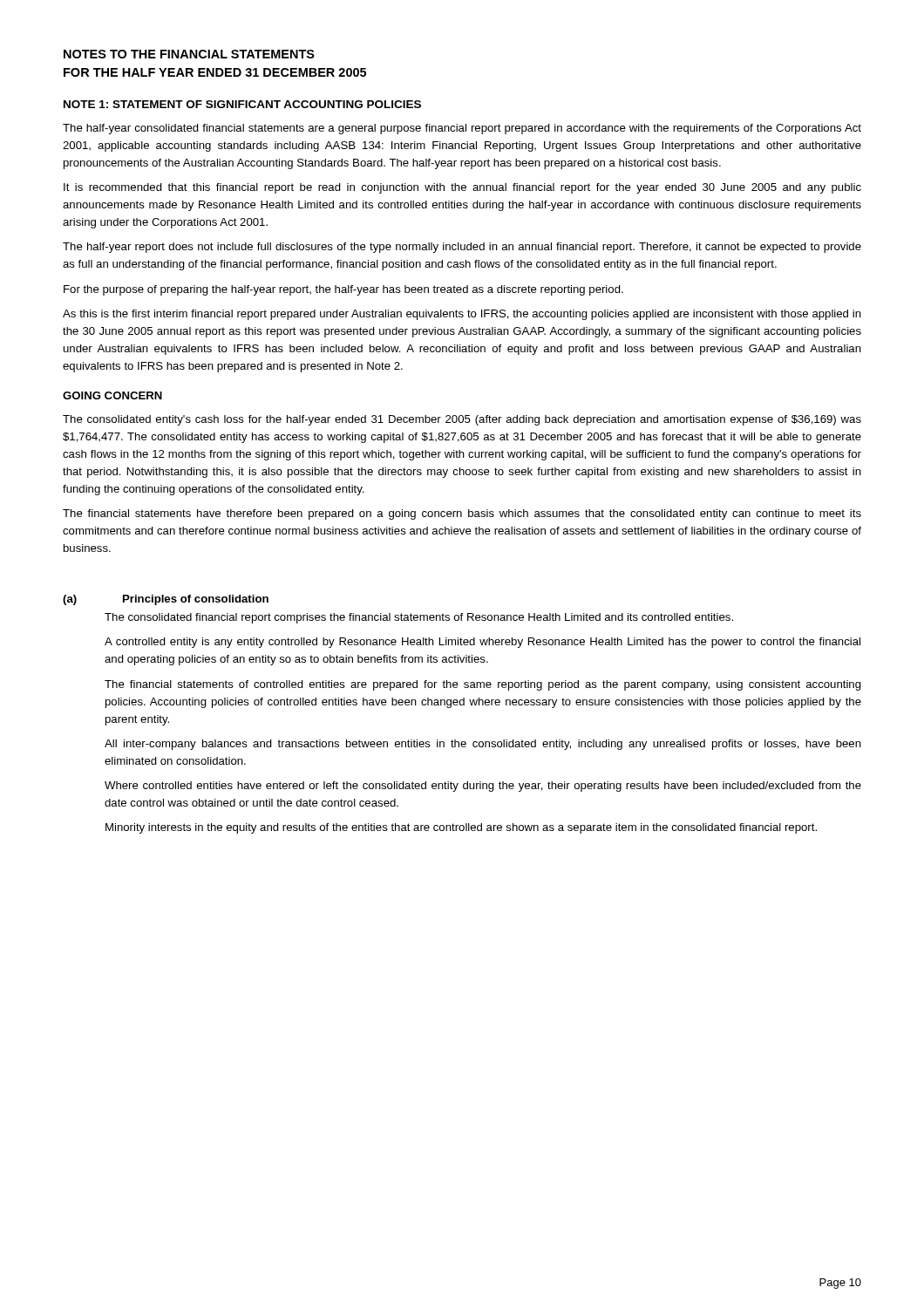The height and width of the screenshot is (1308, 924).
Task: Point to the region starting "Minority interests in the equity and results"
Action: (x=461, y=827)
